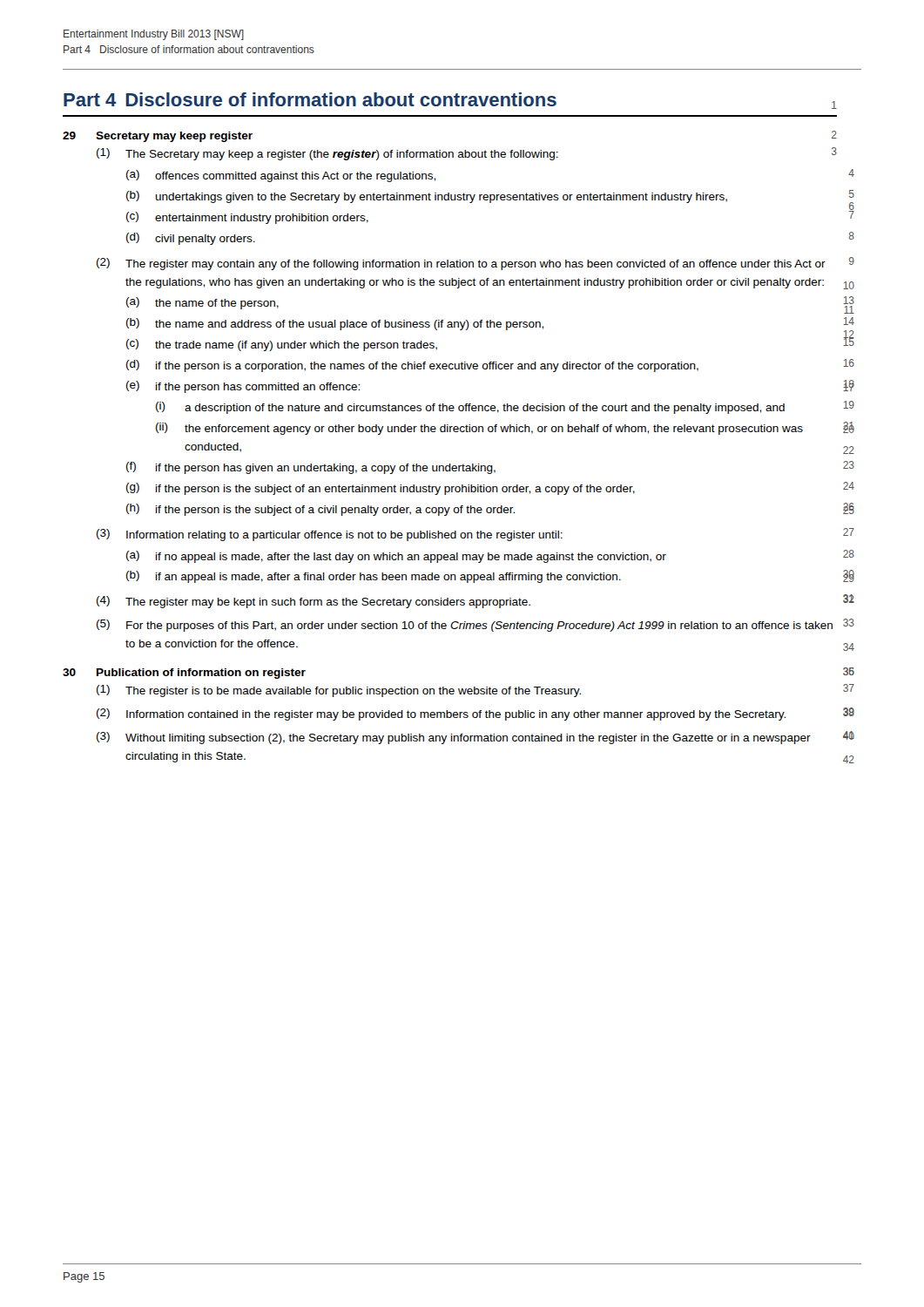Select the text block containing "(2) The register may contain"
The height and width of the screenshot is (1307, 924).
[x=466, y=273]
